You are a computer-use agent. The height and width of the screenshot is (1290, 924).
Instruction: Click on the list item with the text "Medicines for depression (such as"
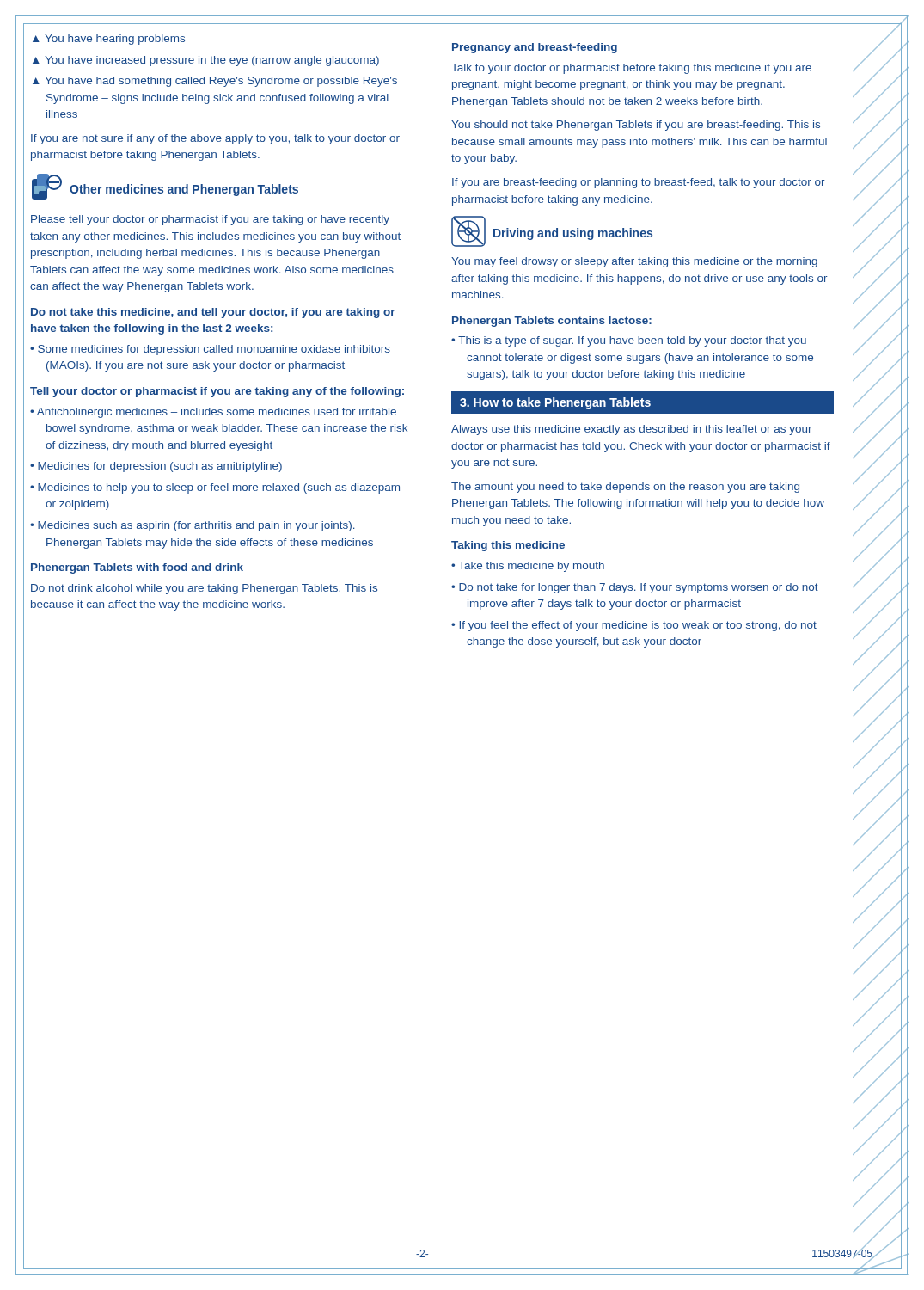click(160, 466)
